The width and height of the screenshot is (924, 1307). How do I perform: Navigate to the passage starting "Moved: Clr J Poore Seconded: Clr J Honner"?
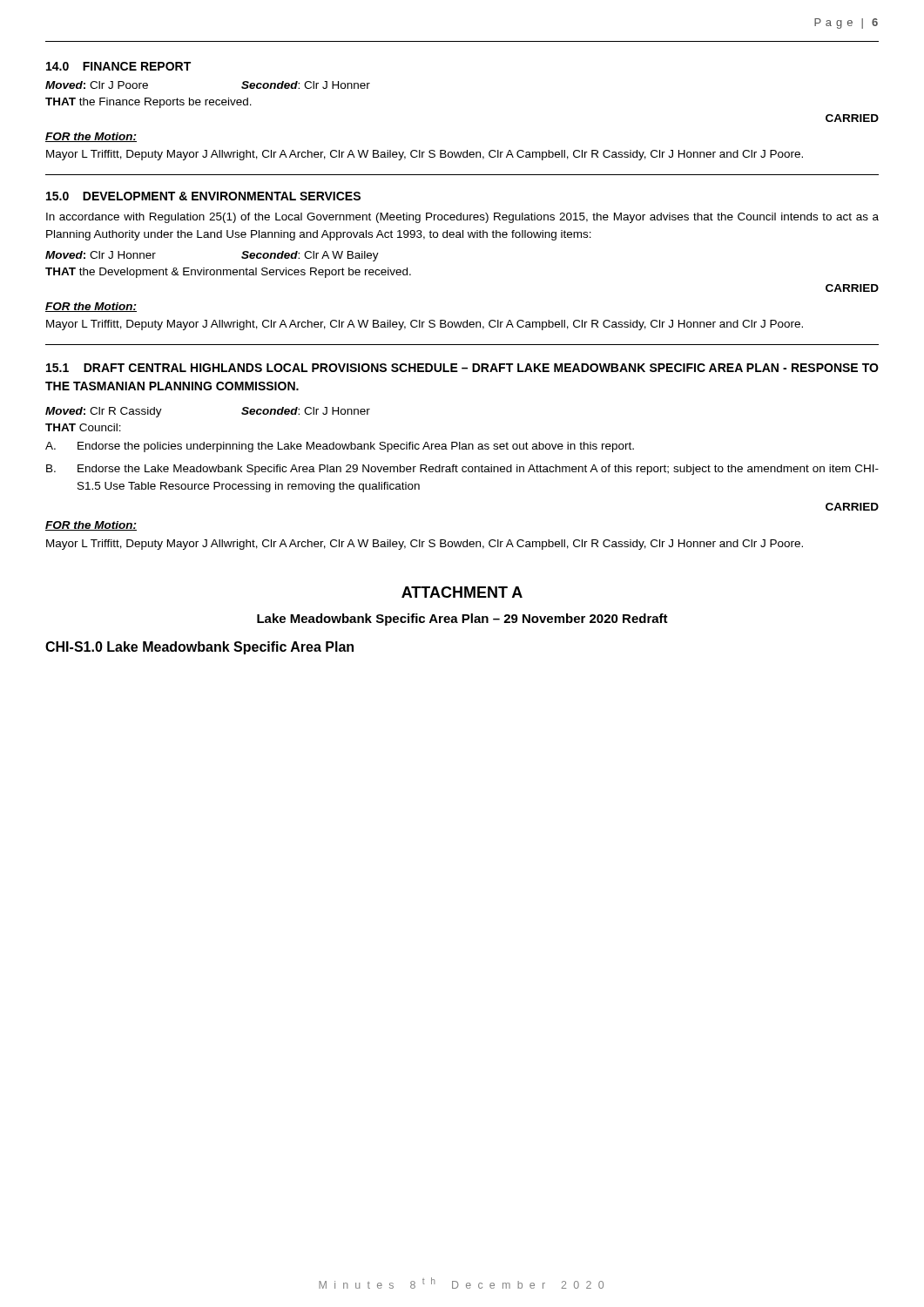point(99,85)
